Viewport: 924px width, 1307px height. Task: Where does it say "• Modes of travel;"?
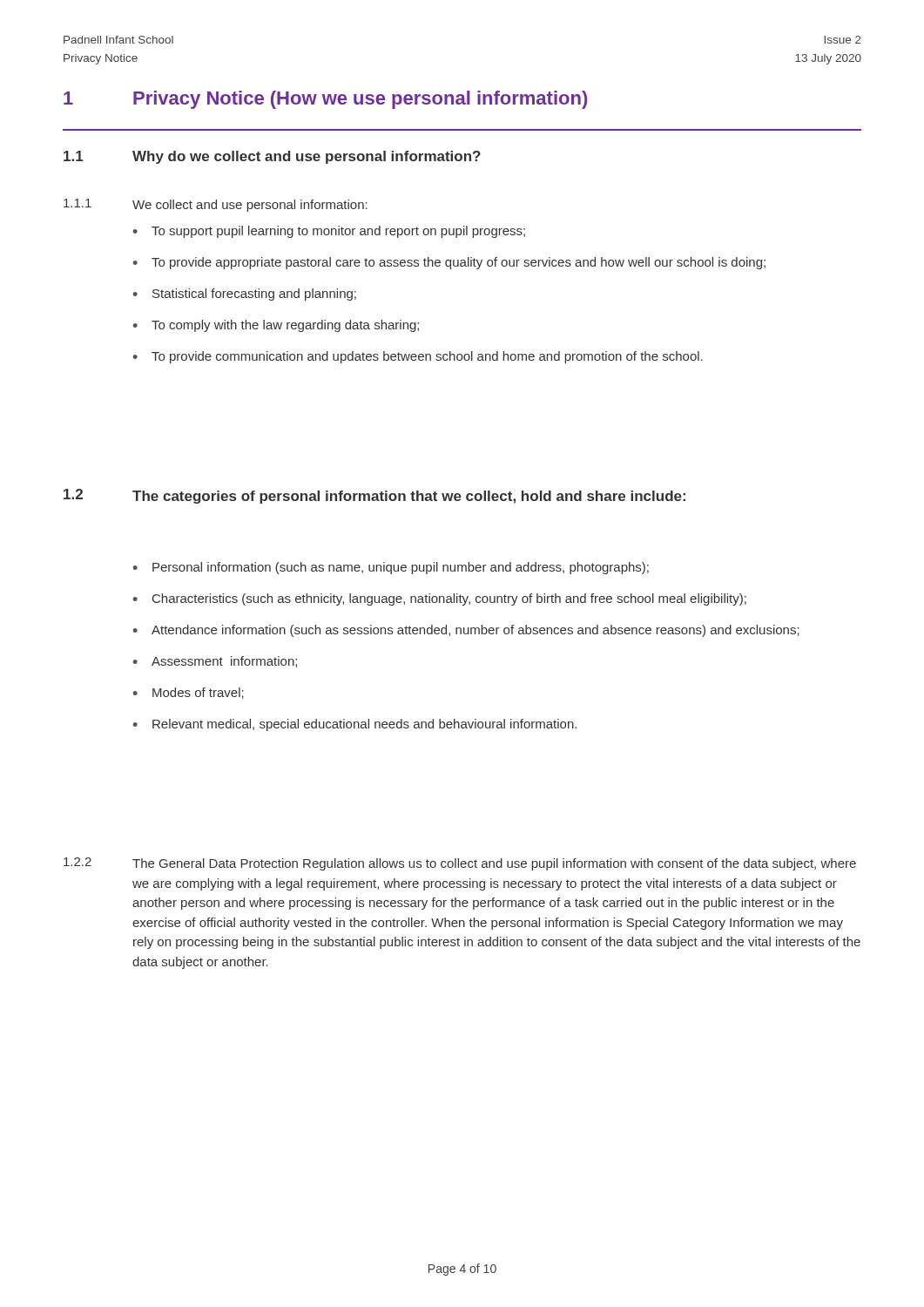189,693
